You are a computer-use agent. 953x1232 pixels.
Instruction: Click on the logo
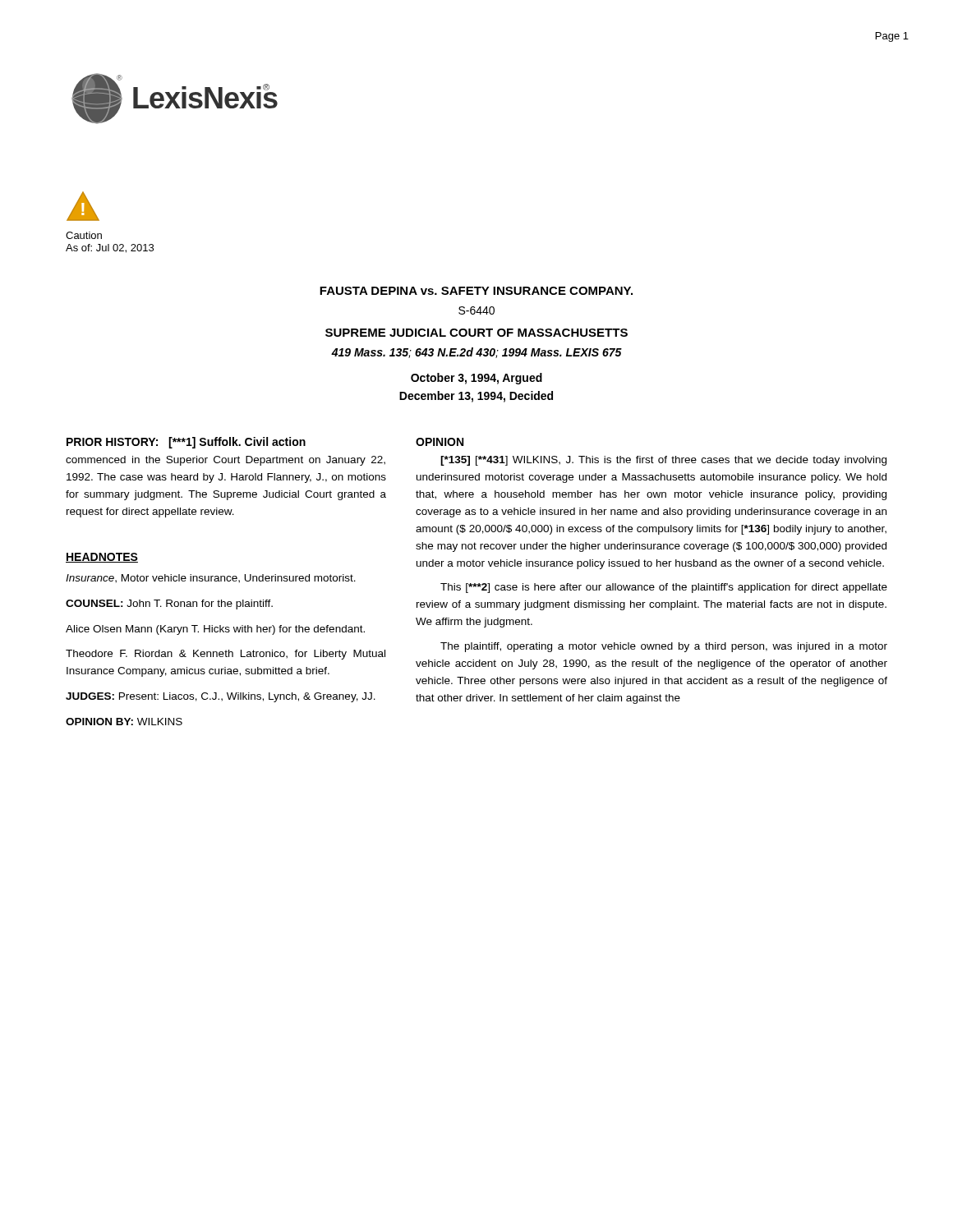173,100
